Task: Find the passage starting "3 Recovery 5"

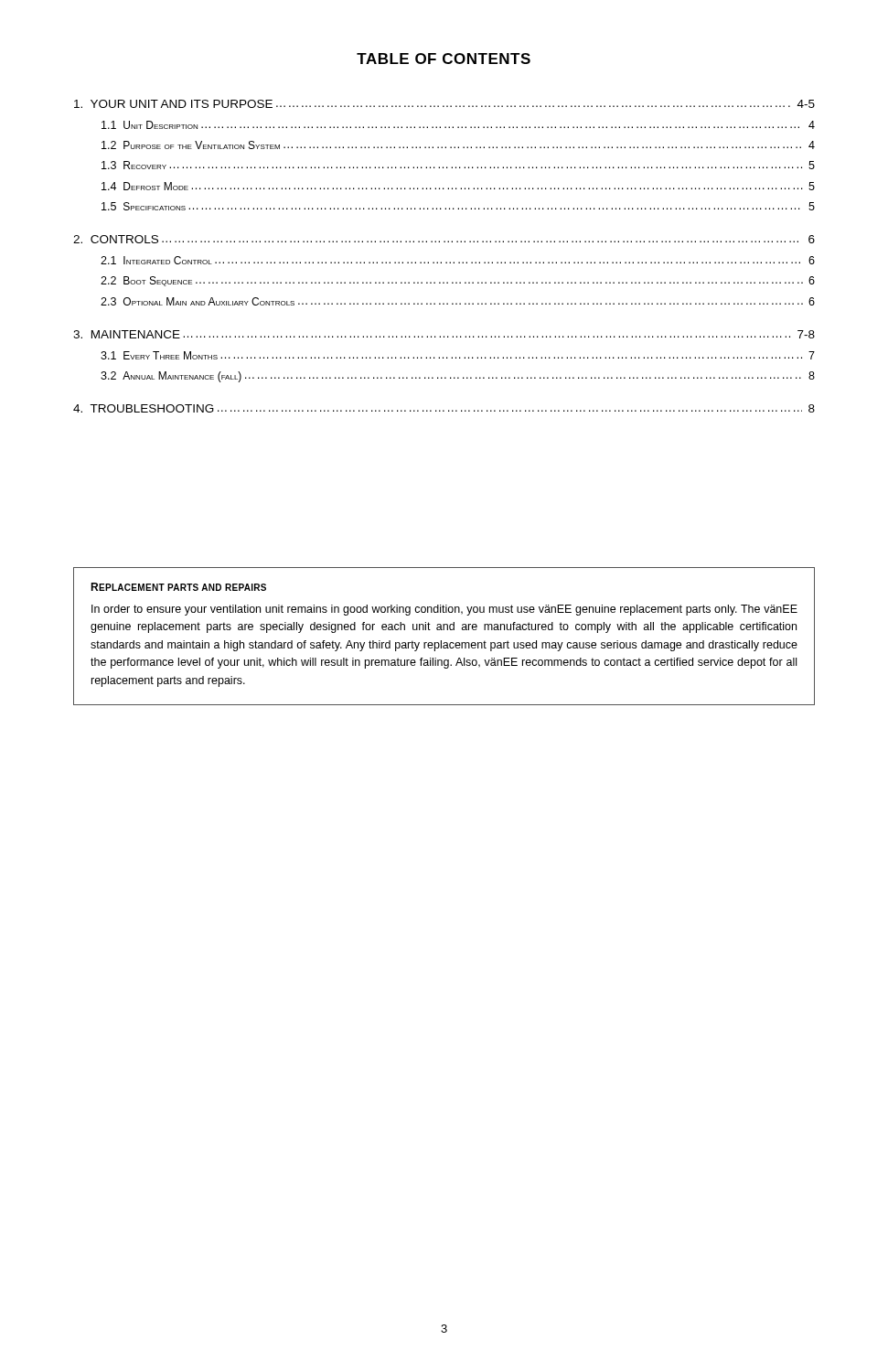Action: click(x=458, y=166)
